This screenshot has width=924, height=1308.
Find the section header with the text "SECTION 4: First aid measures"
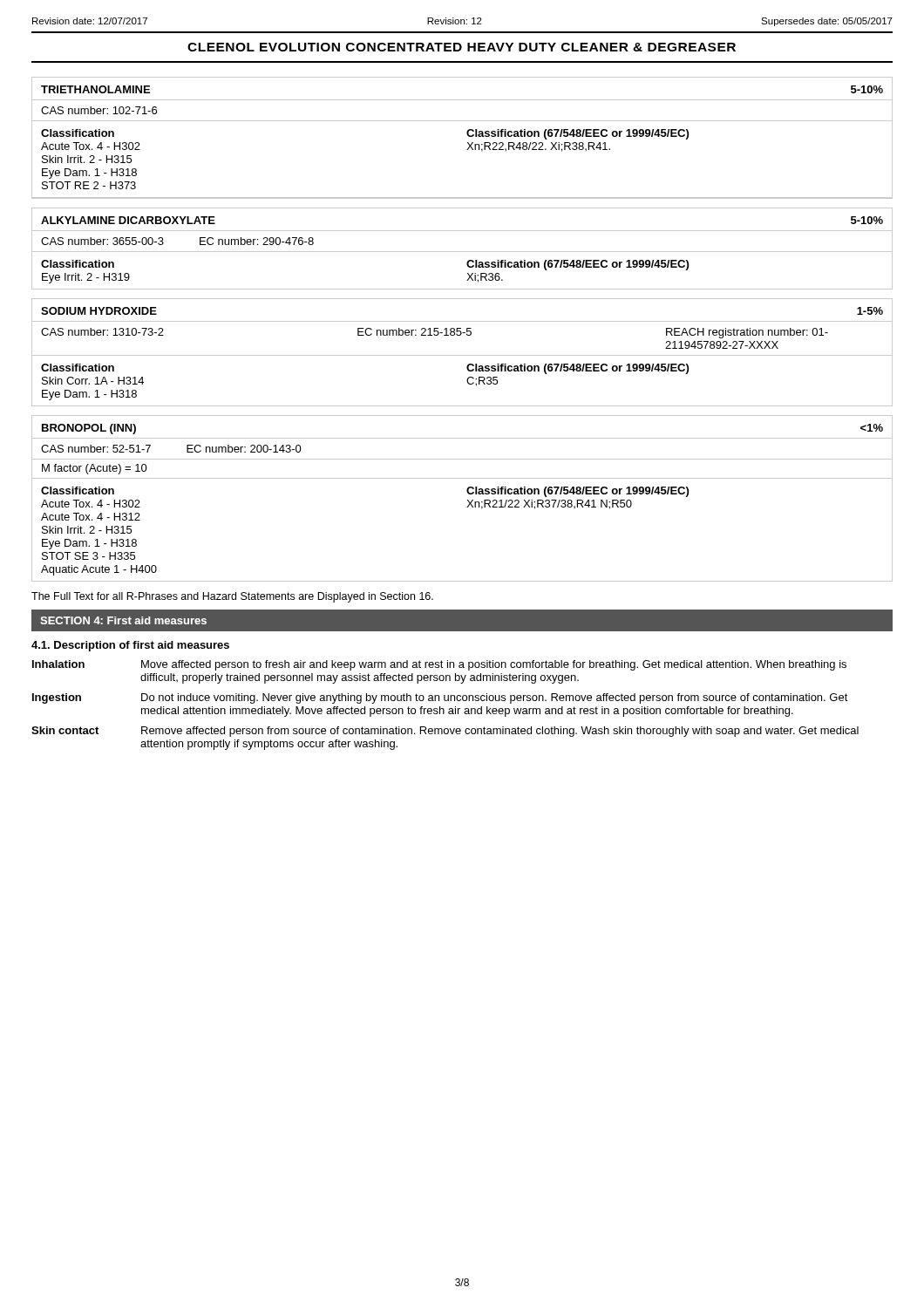124,620
